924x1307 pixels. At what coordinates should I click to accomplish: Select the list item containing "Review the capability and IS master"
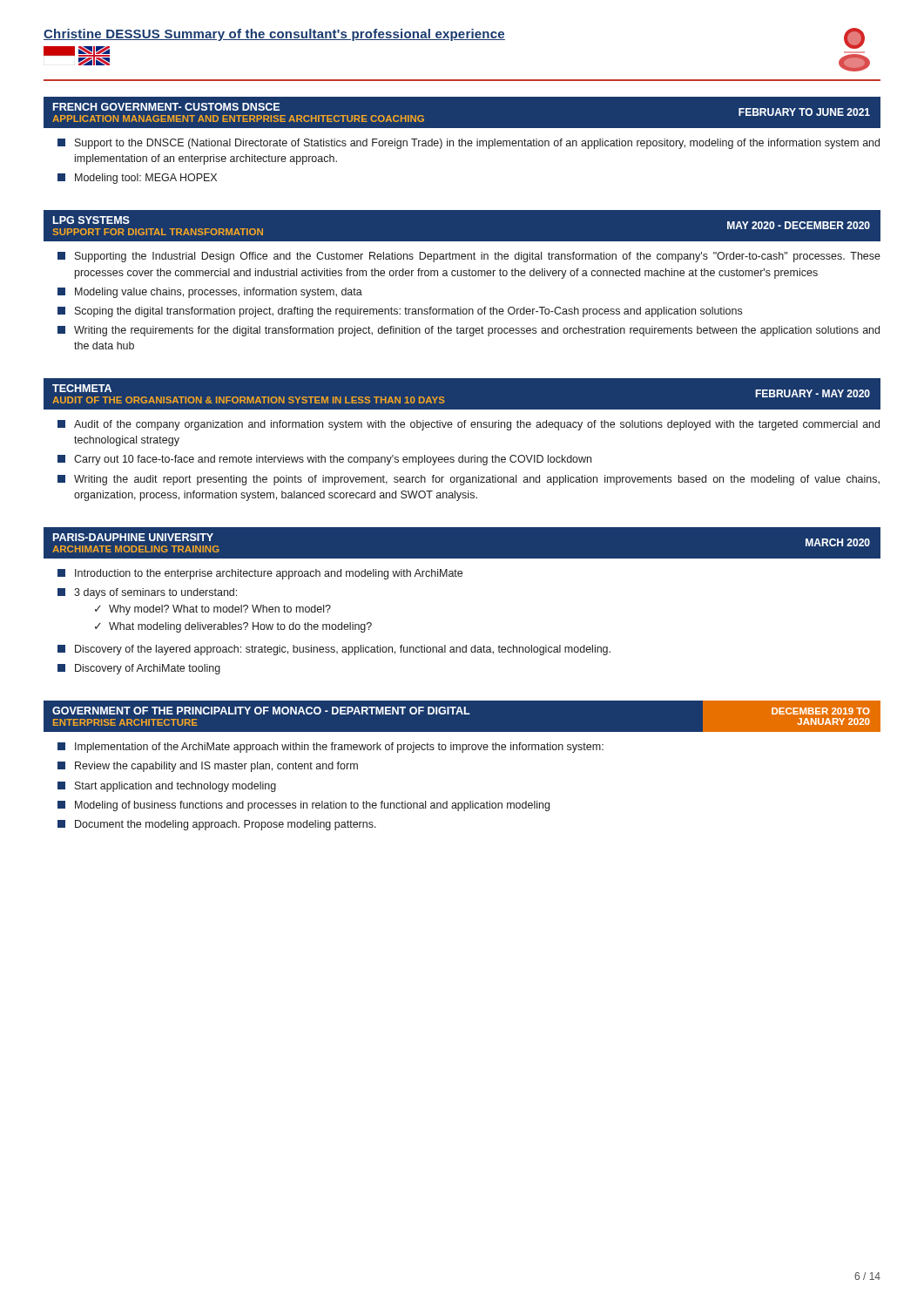pyautogui.click(x=208, y=767)
